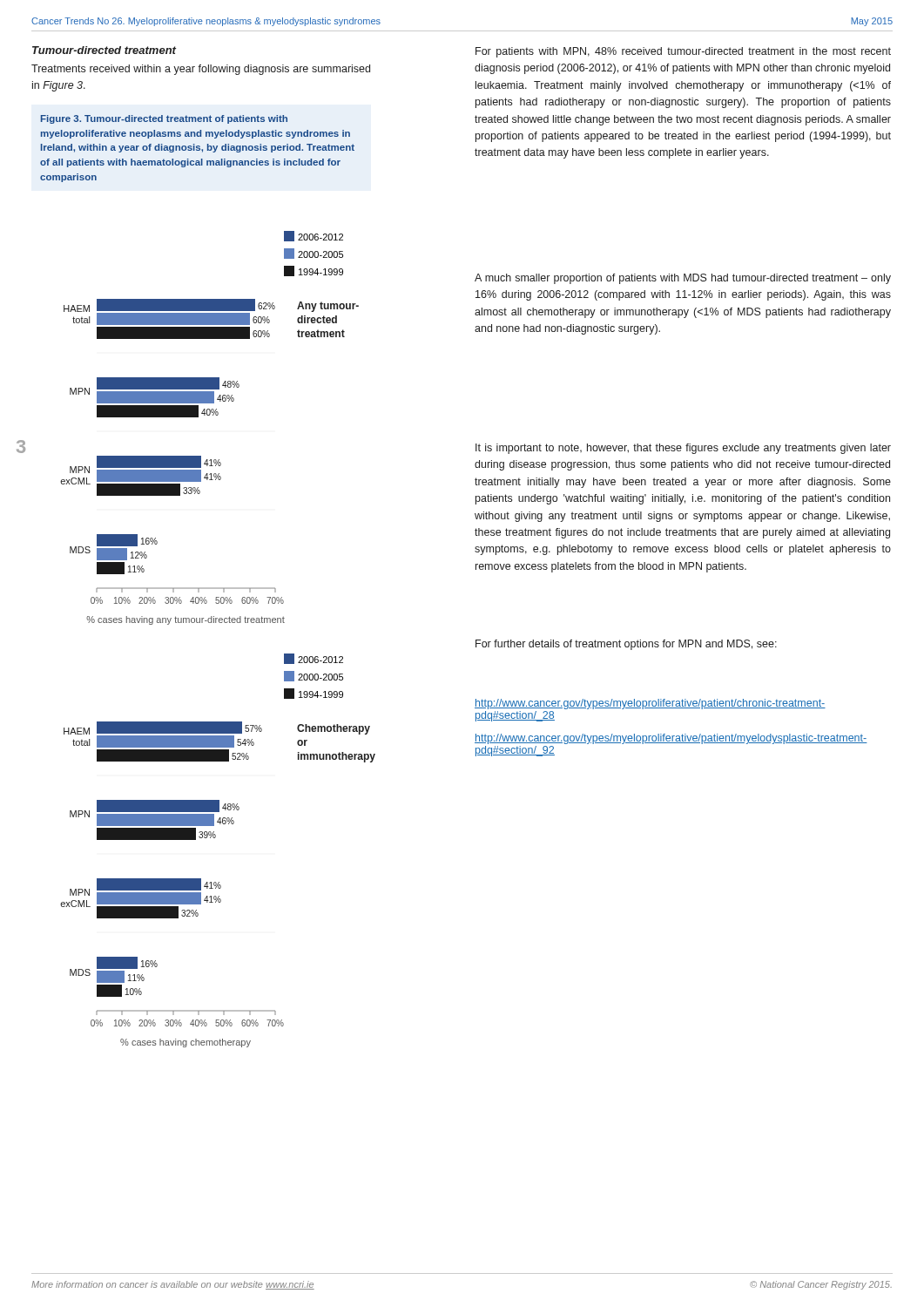Find the text block that says "It is important to note,"
The image size is (924, 1307).
pos(683,507)
